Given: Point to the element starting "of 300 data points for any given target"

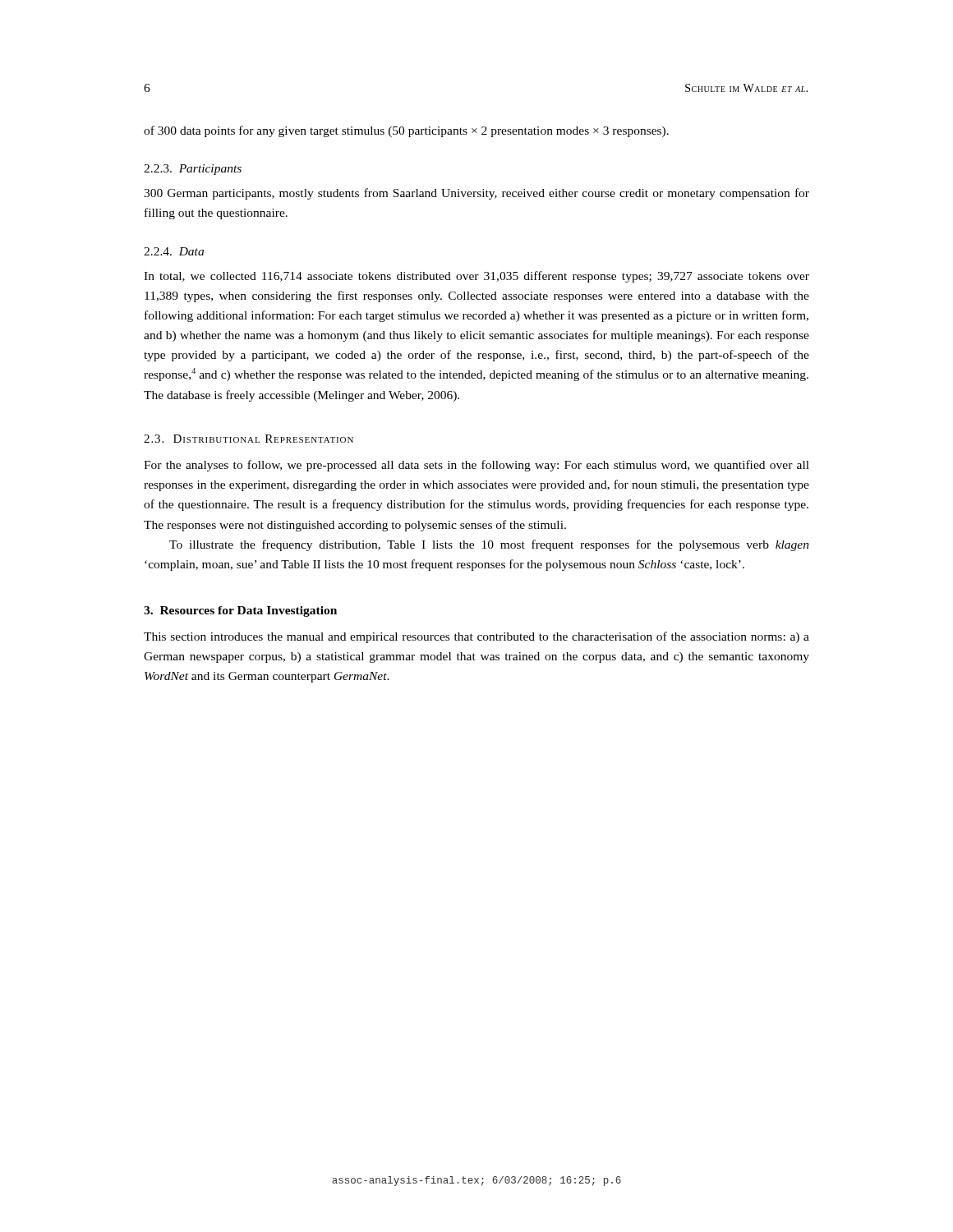Looking at the screenshot, I should pos(407,130).
